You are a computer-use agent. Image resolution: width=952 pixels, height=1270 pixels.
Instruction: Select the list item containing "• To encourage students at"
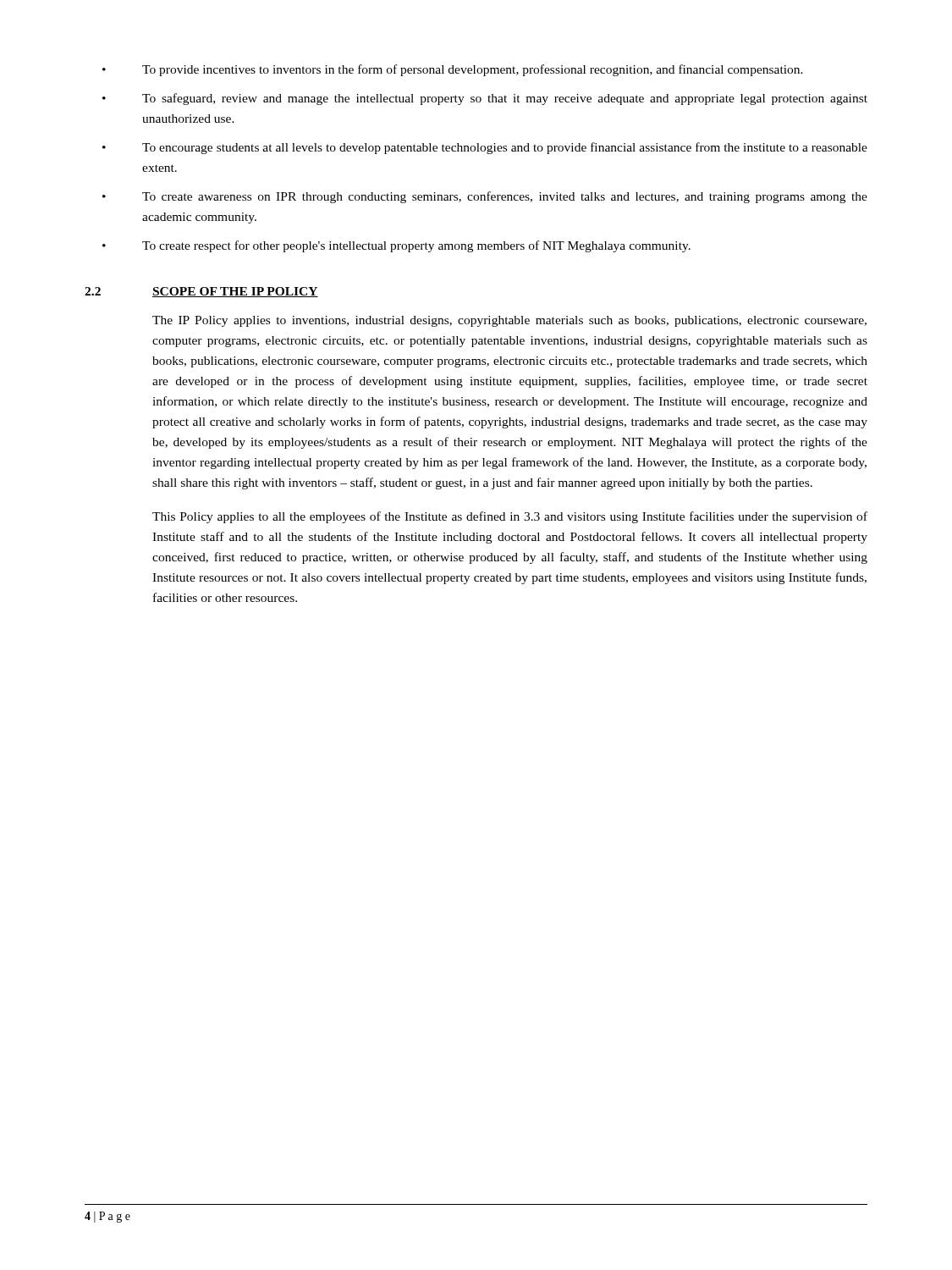click(476, 158)
